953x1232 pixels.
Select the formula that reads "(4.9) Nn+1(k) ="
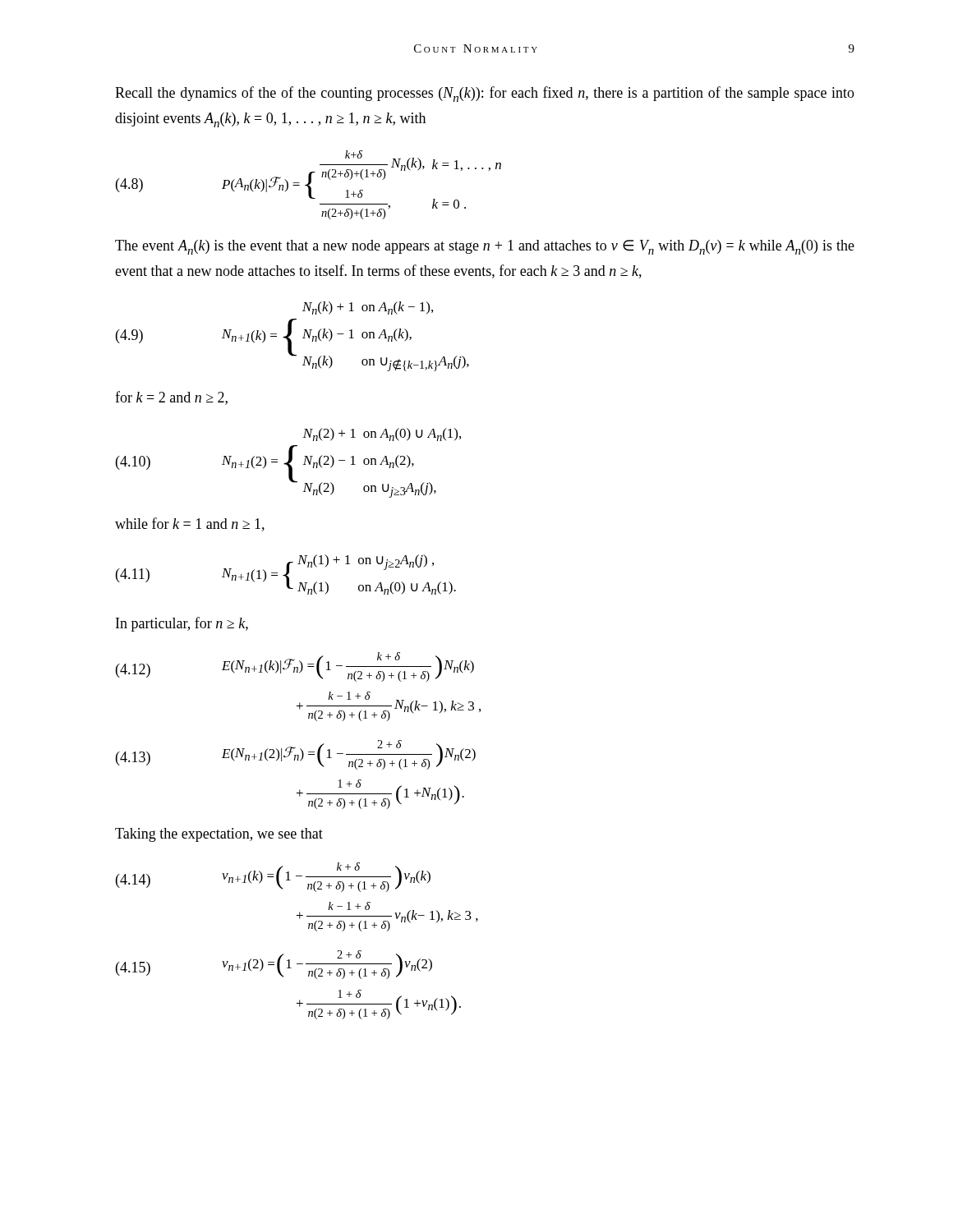click(x=368, y=308)
